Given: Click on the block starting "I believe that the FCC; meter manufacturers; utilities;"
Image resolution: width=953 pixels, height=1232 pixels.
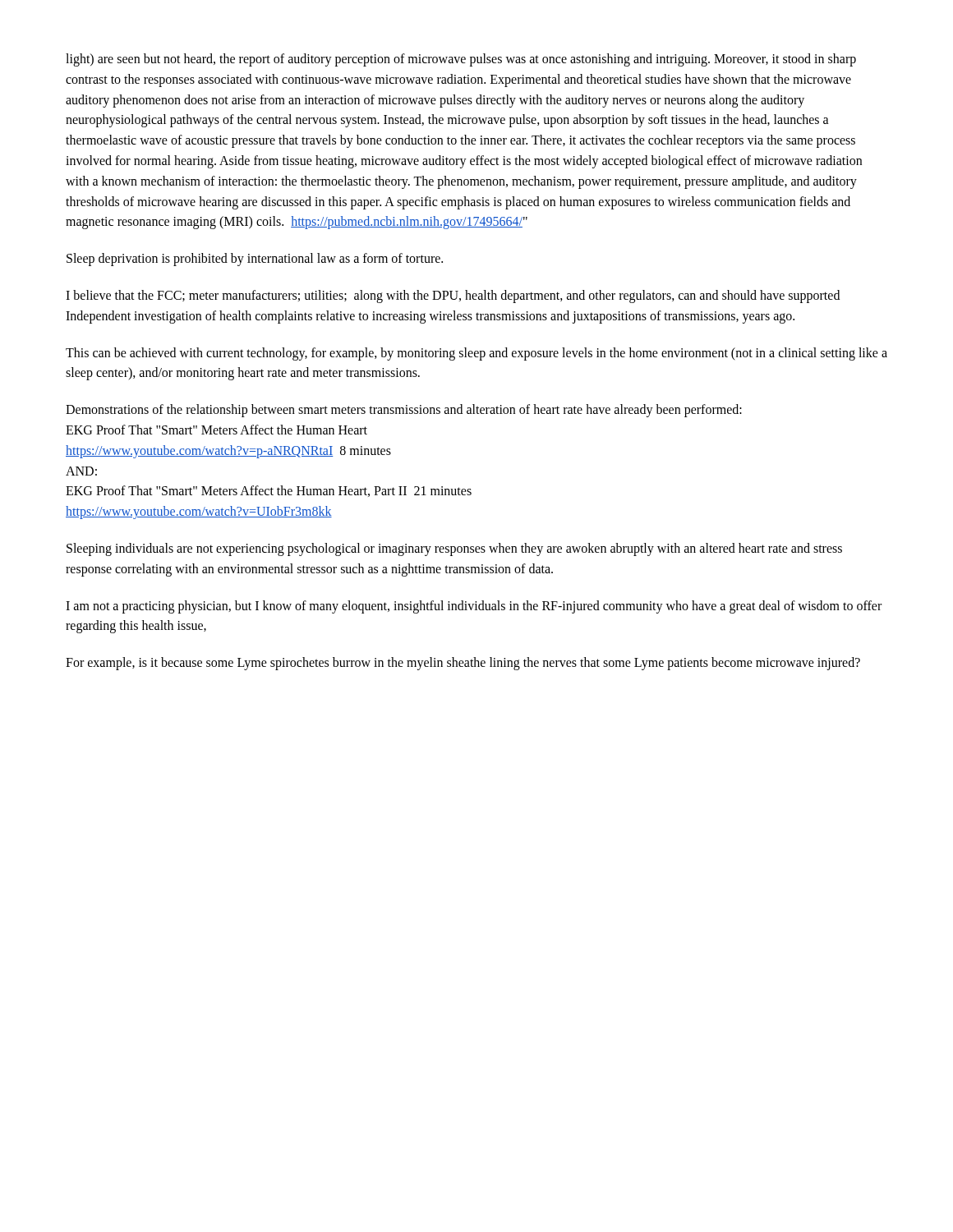Looking at the screenshot, I should (x=453, y=305).
